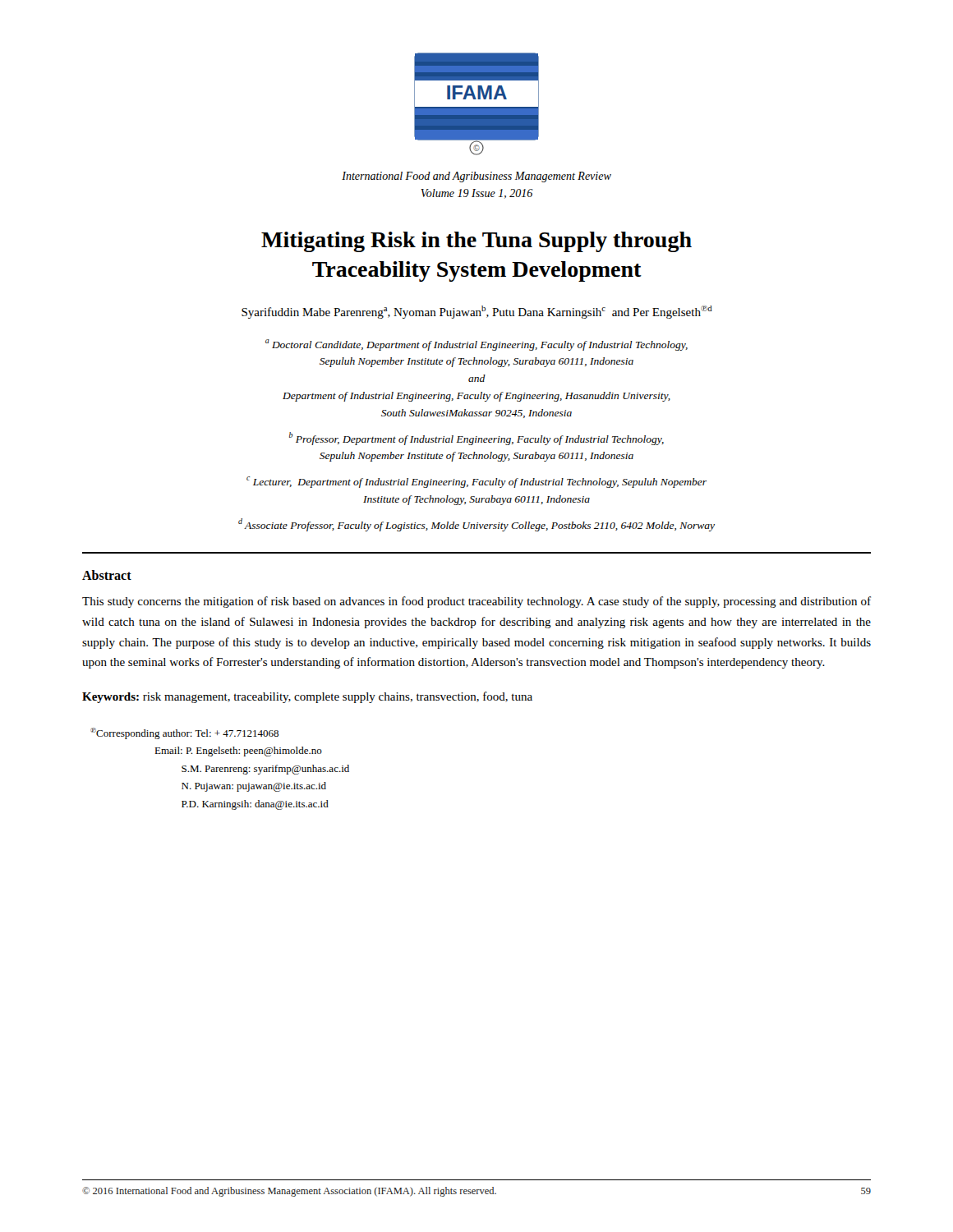Click on the text block with the text "This study concerns the"

[476, 632]
